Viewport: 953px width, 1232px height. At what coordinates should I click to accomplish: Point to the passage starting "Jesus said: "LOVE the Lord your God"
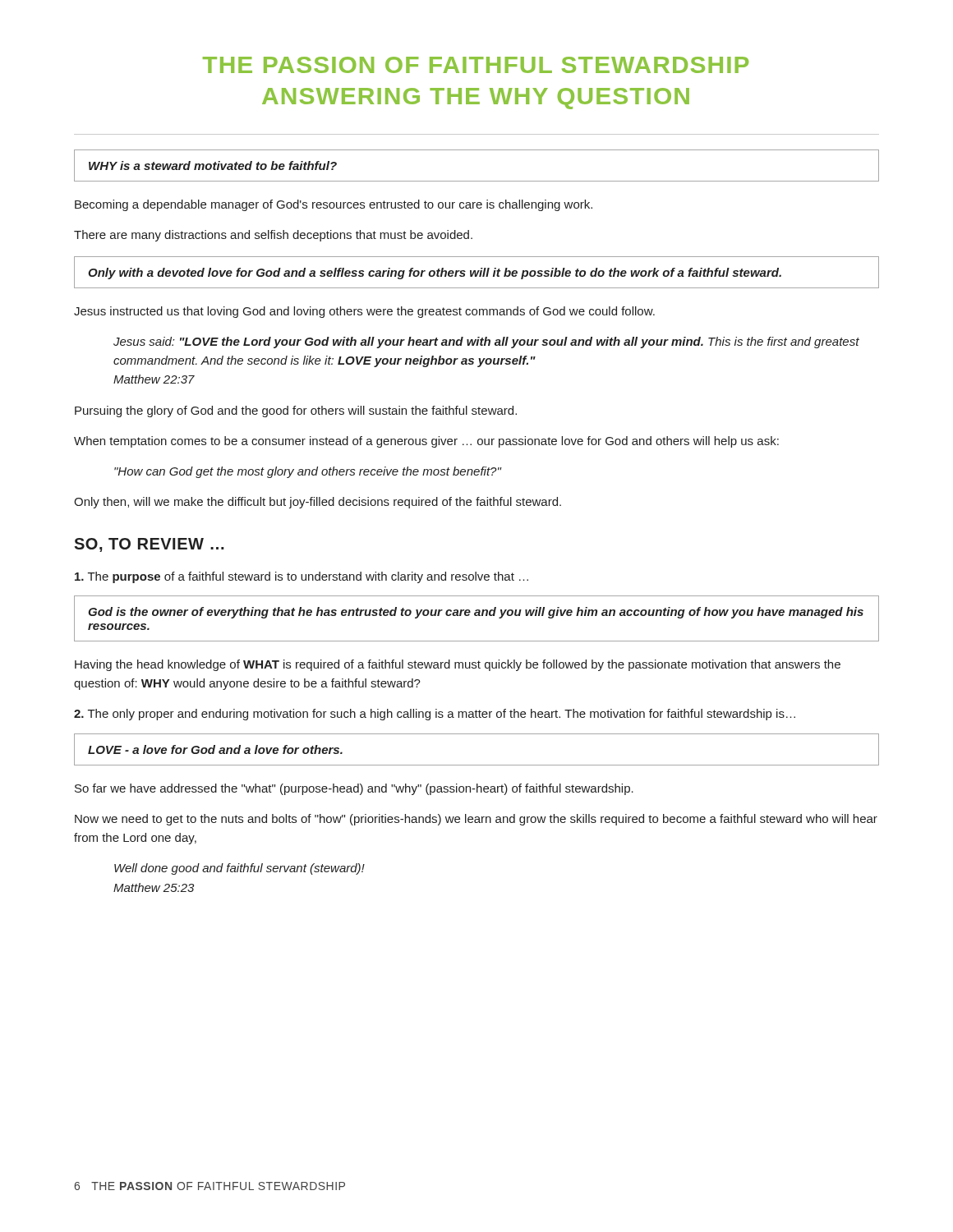click(x=486, y=360)
